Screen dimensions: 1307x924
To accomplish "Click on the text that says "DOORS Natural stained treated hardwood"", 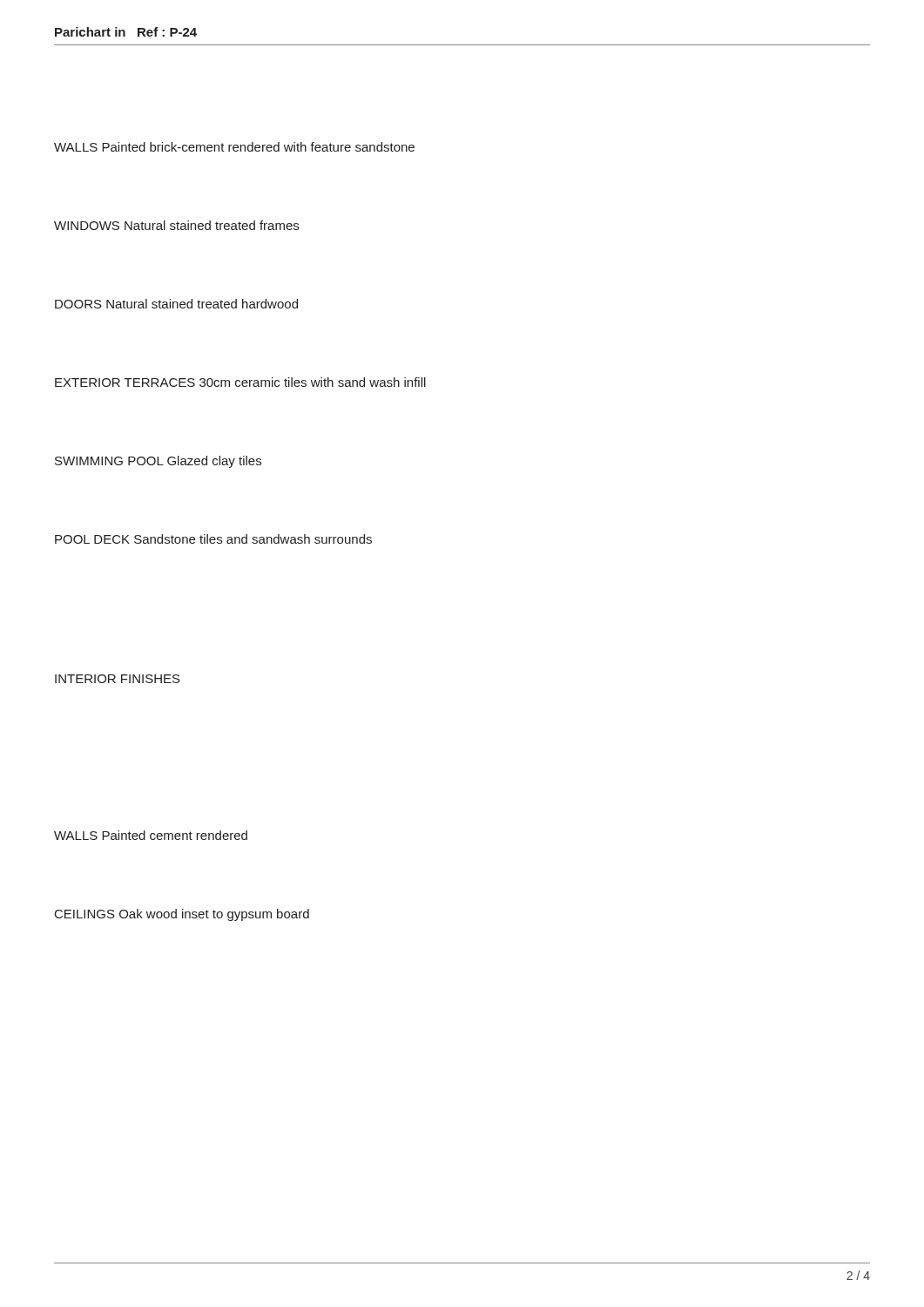I will 176,304.
